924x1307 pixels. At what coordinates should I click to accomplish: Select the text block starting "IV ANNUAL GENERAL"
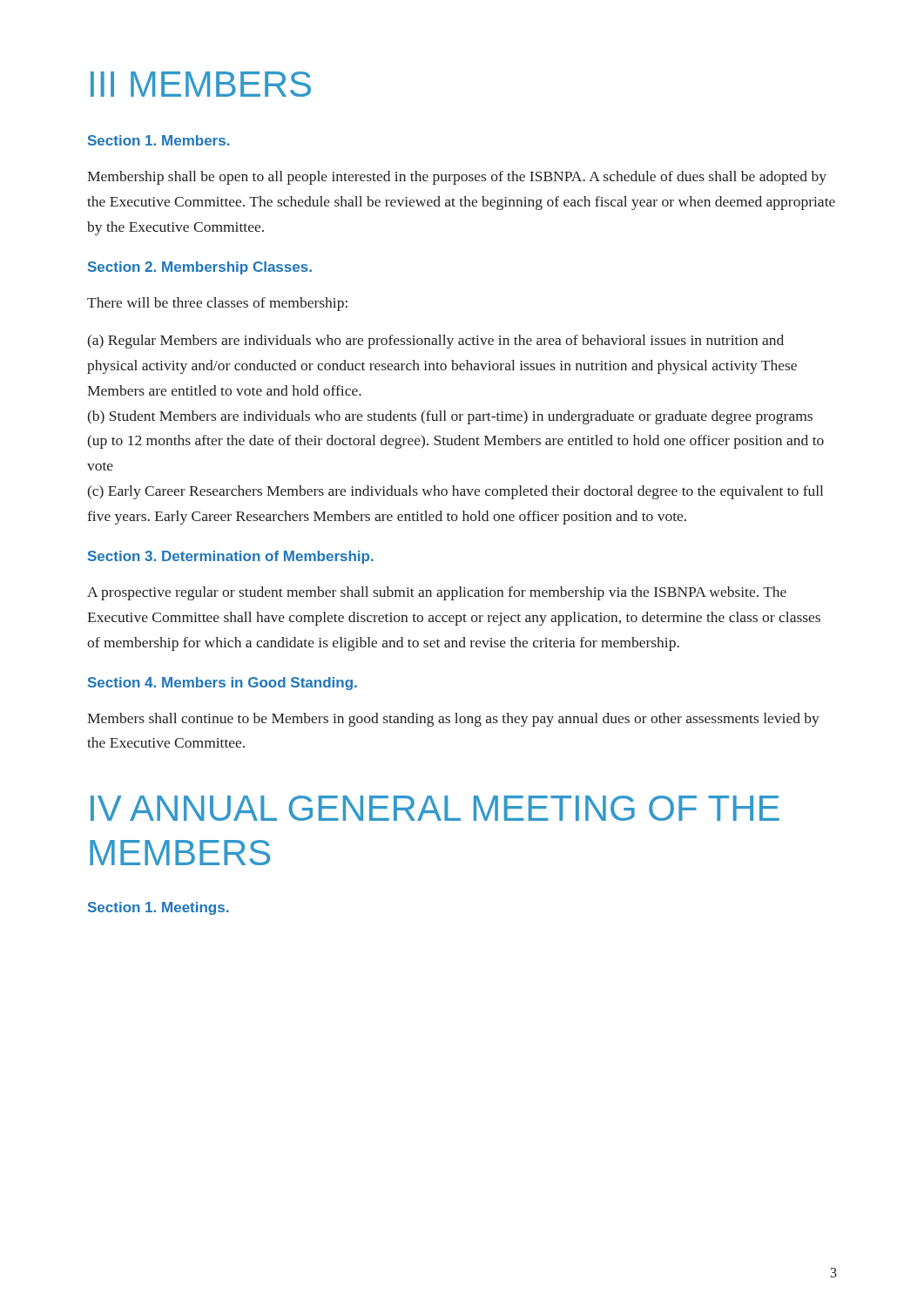434,830
